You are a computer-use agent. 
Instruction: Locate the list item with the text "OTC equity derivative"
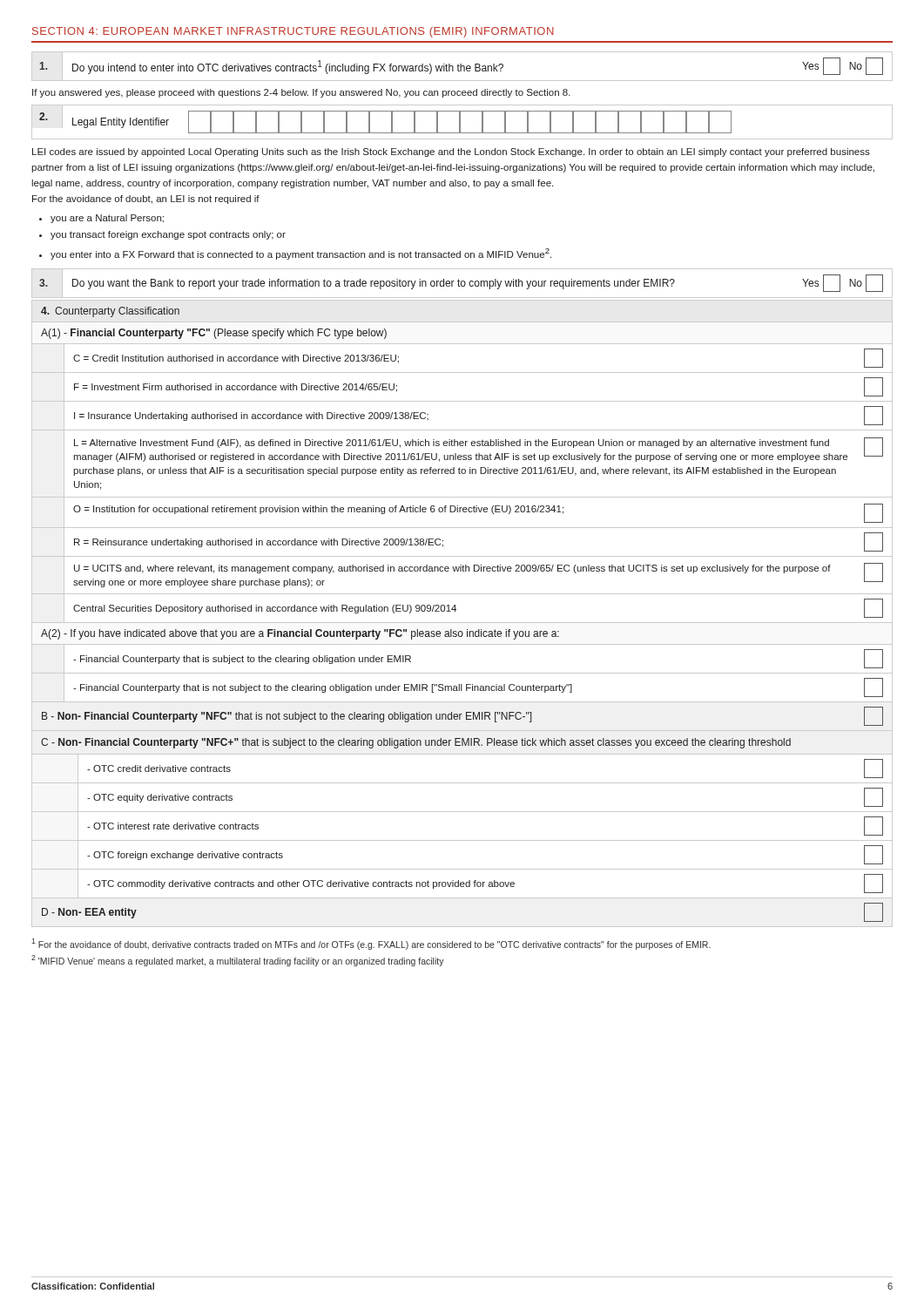462,798
